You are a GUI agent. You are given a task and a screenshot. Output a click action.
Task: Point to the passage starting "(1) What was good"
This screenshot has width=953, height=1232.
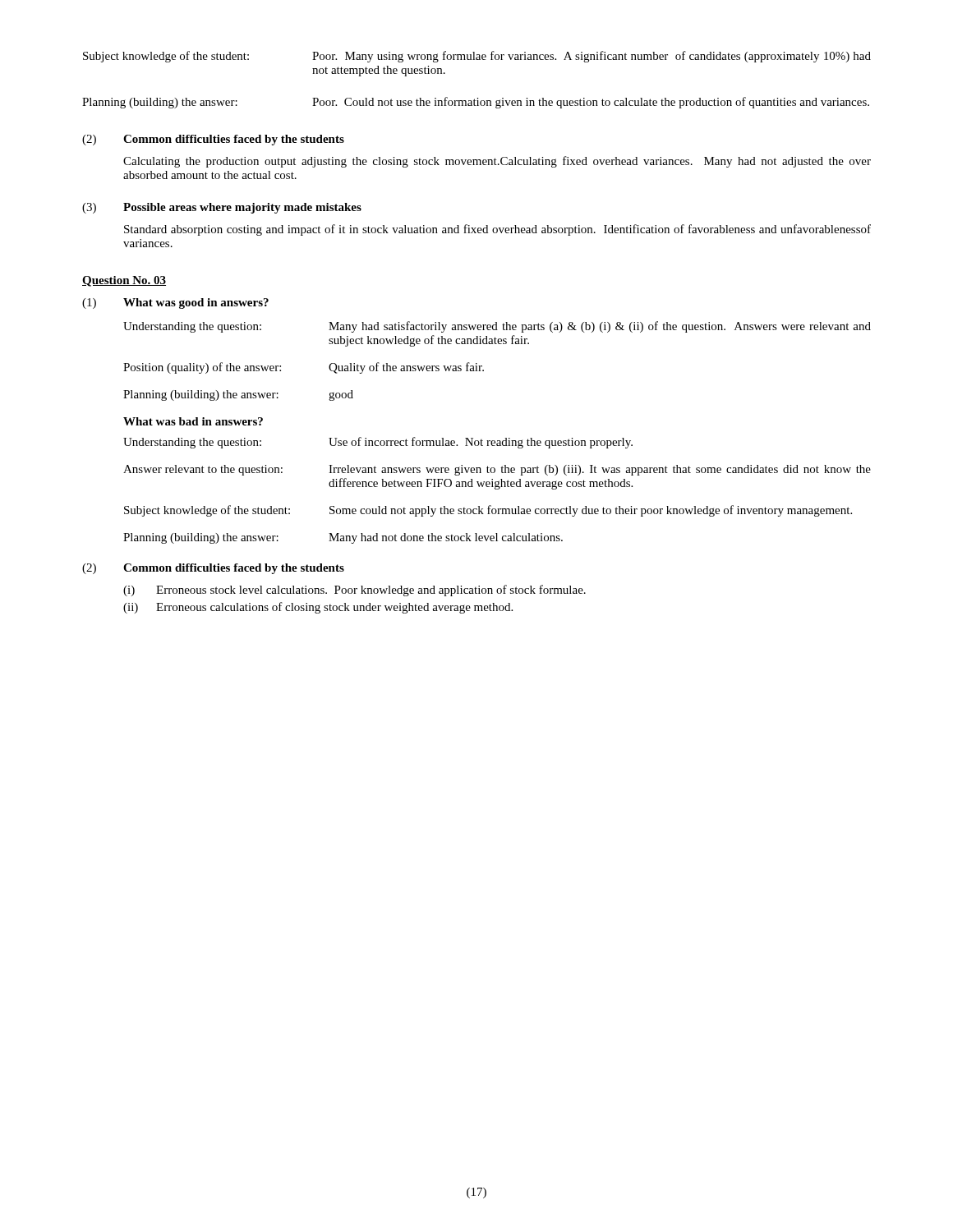(175, 303)
